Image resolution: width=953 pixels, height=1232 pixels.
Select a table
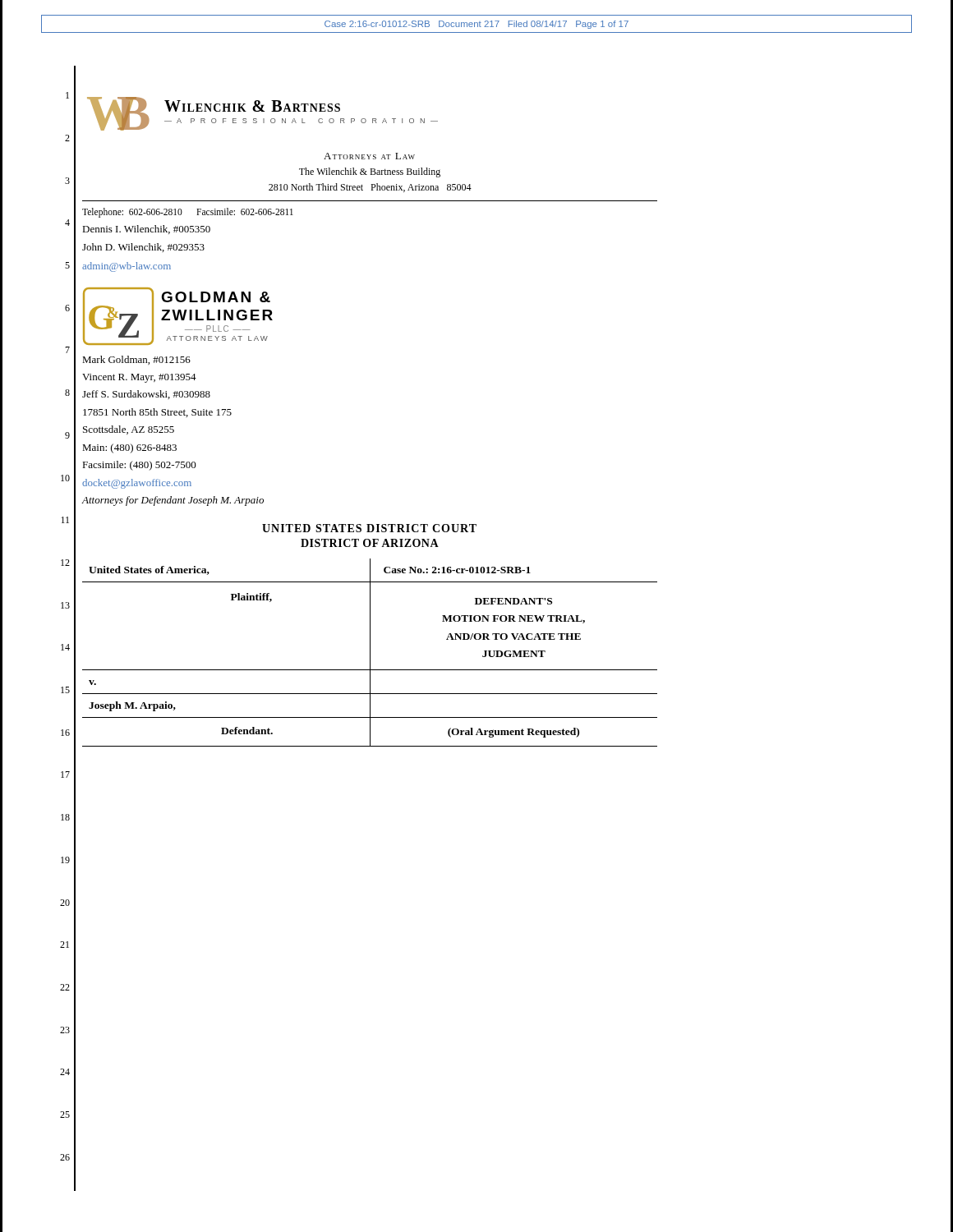370,652
